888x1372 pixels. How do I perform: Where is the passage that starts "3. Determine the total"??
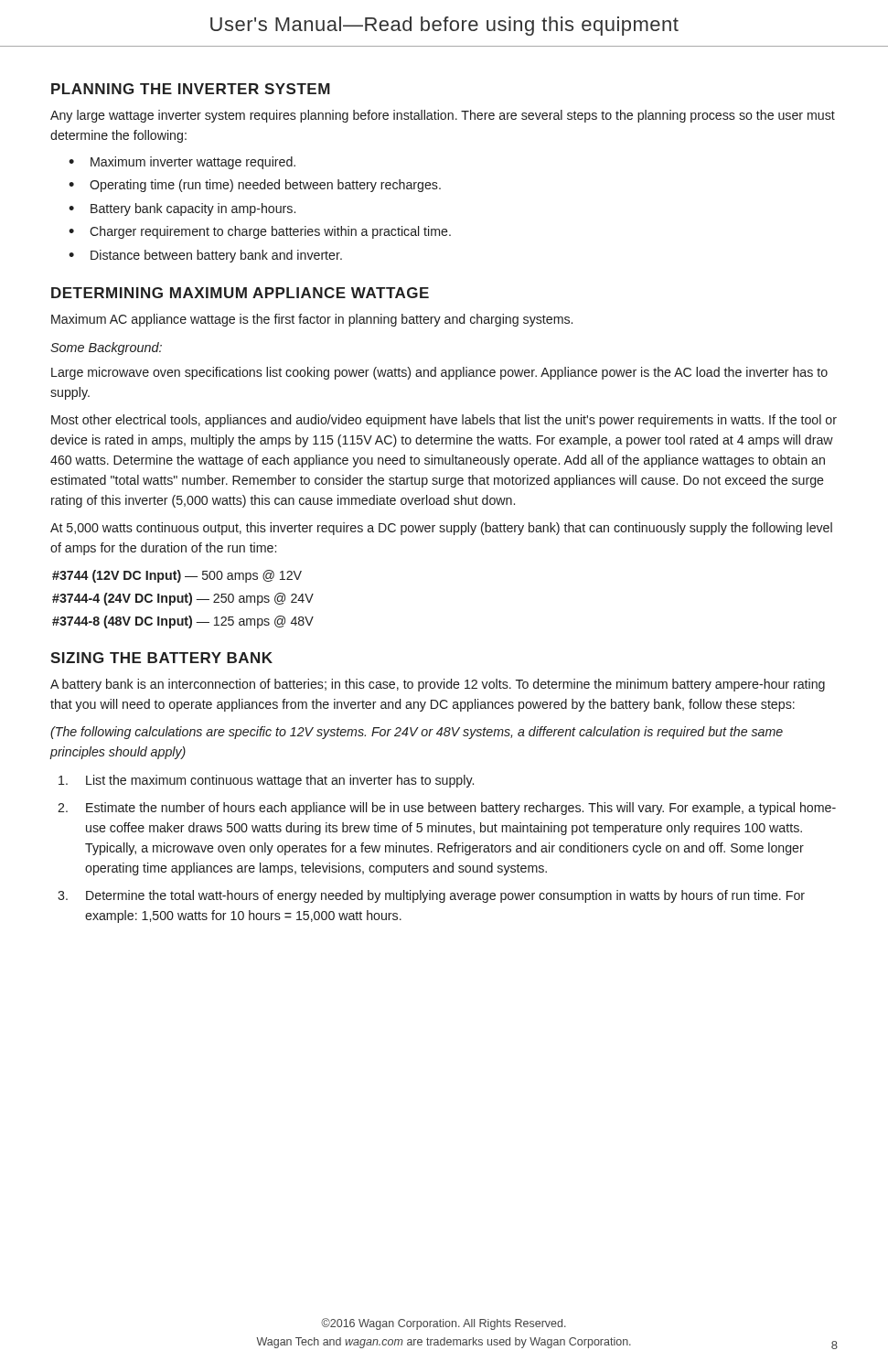coord(448,905)
